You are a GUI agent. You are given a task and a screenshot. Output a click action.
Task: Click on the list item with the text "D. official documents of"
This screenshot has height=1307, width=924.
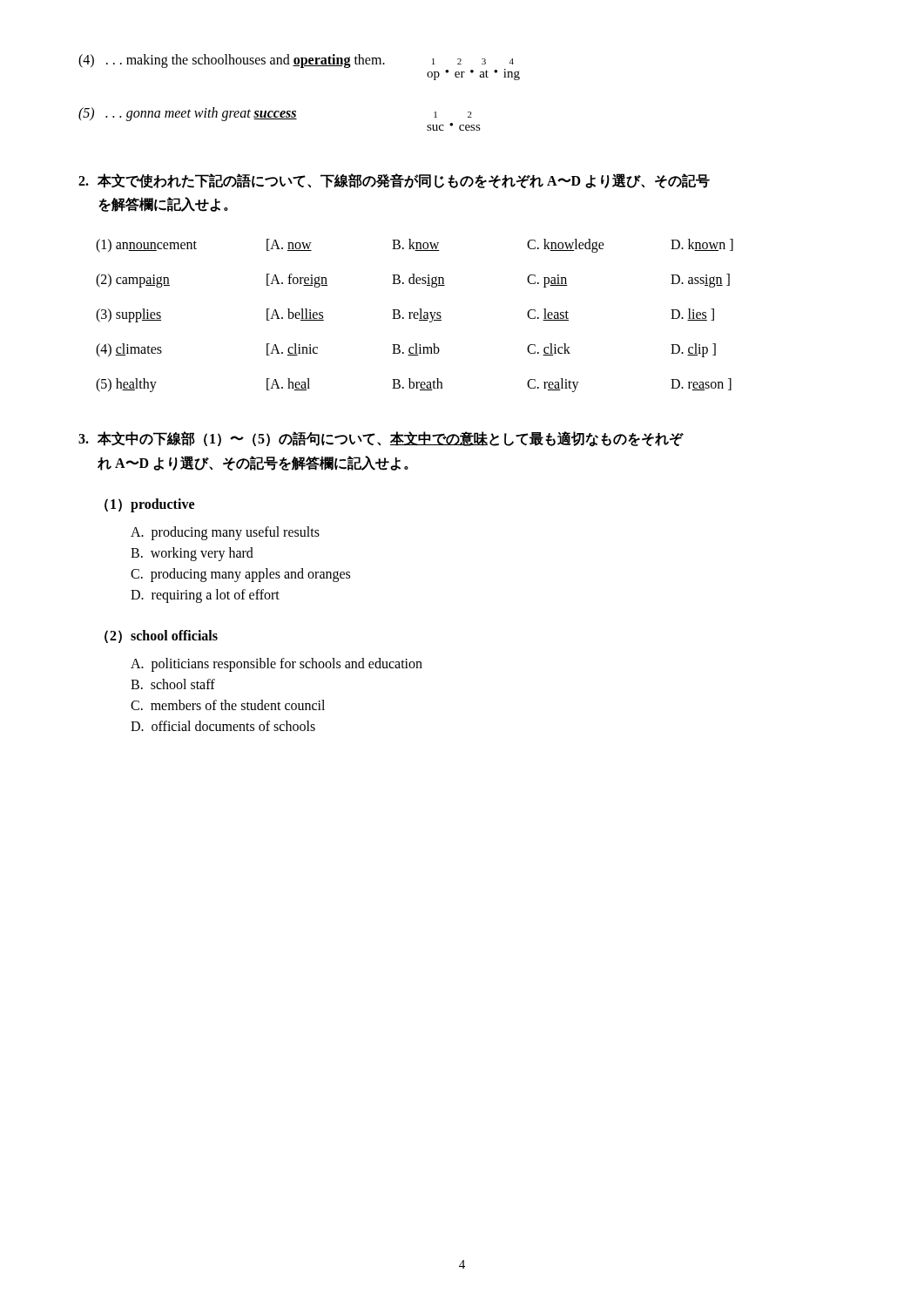[x=223, y=726]
